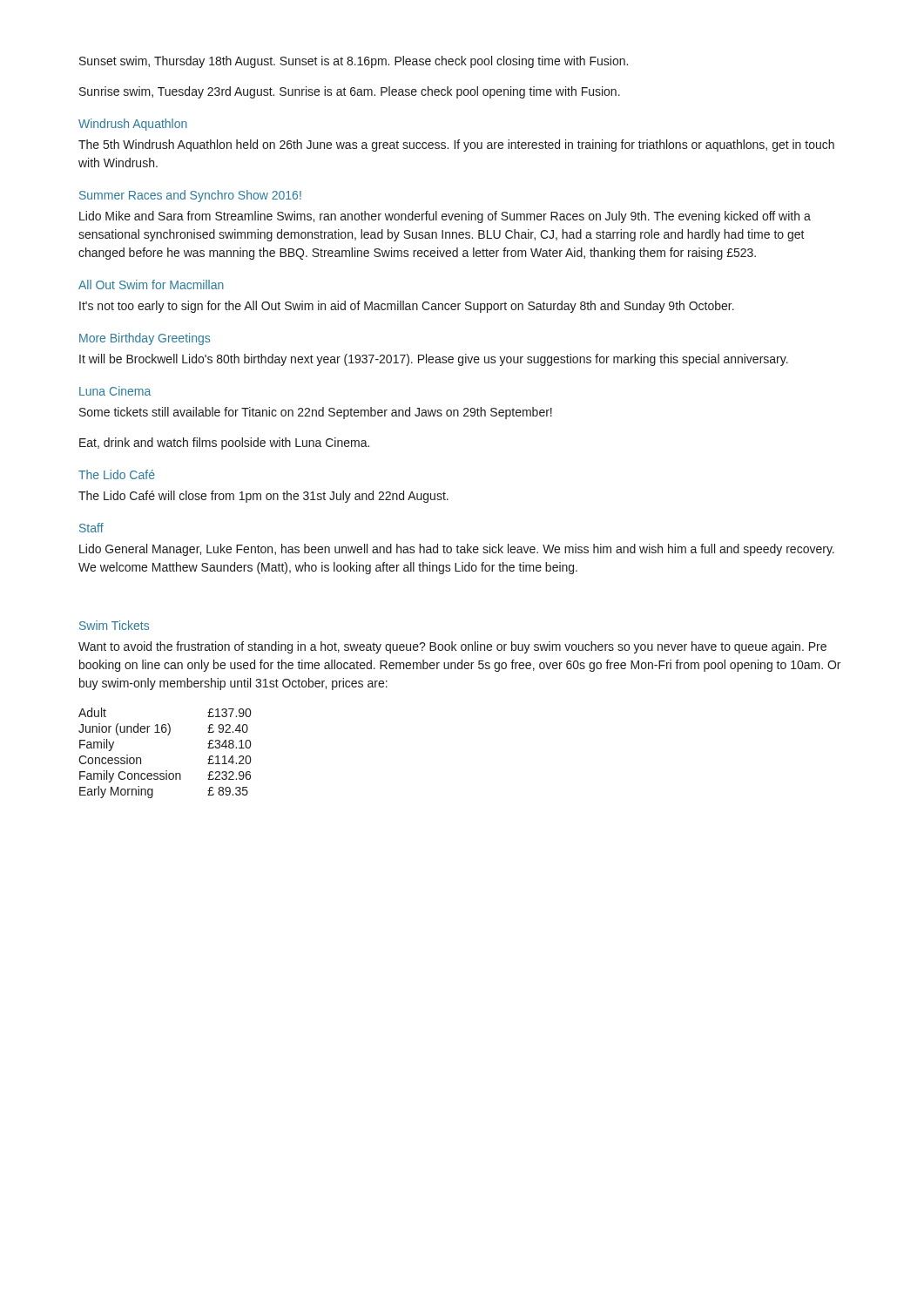Locate the element starting "It will be Brockwell Lido's 80th"
The image size is (924, 1307).
(x=433, y=359)
